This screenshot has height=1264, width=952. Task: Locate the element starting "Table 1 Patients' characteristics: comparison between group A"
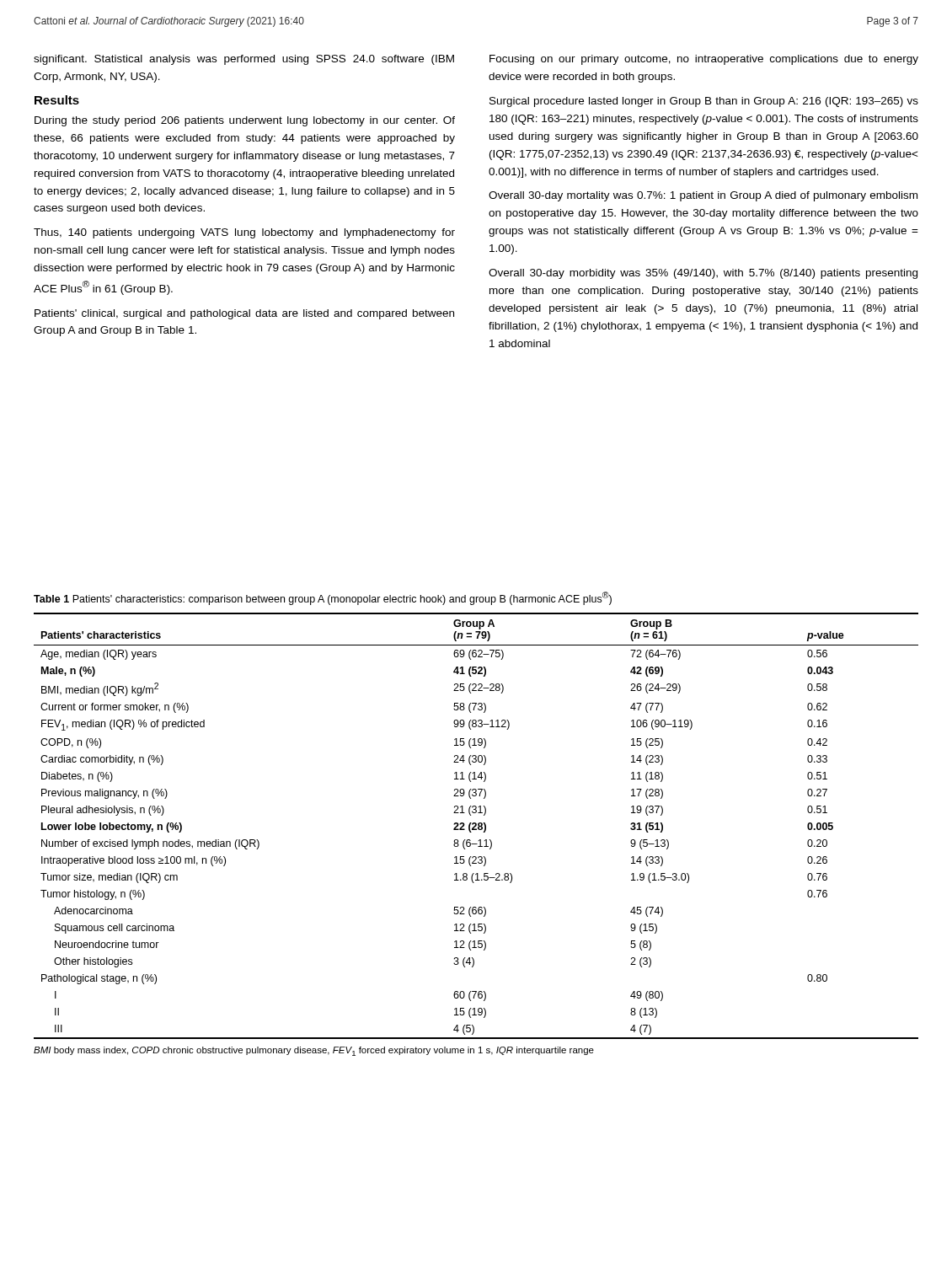pos(323,598)
